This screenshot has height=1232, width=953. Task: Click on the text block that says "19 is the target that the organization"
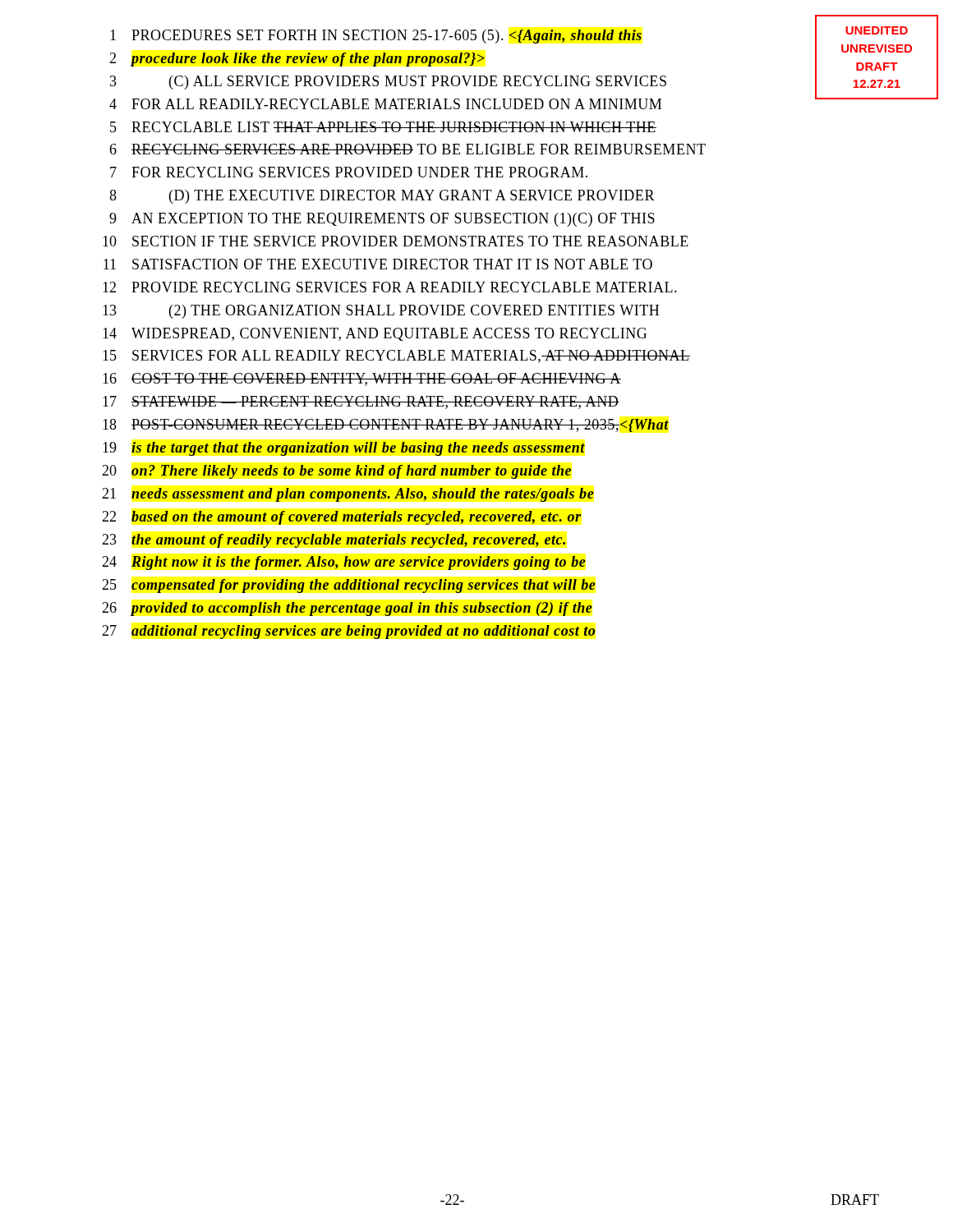coord(446,448)
